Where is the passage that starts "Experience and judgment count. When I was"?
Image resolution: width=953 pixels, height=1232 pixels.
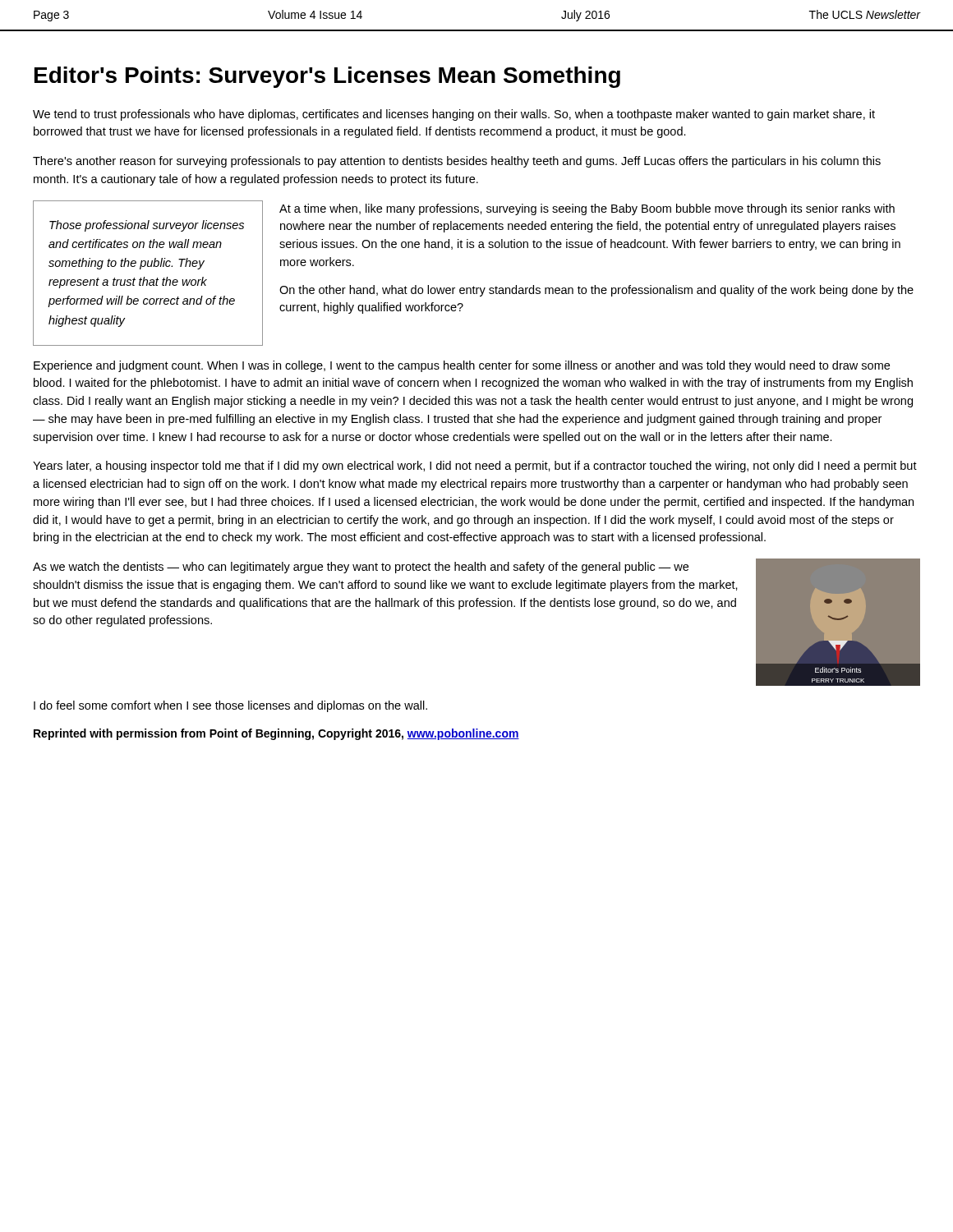473,401
